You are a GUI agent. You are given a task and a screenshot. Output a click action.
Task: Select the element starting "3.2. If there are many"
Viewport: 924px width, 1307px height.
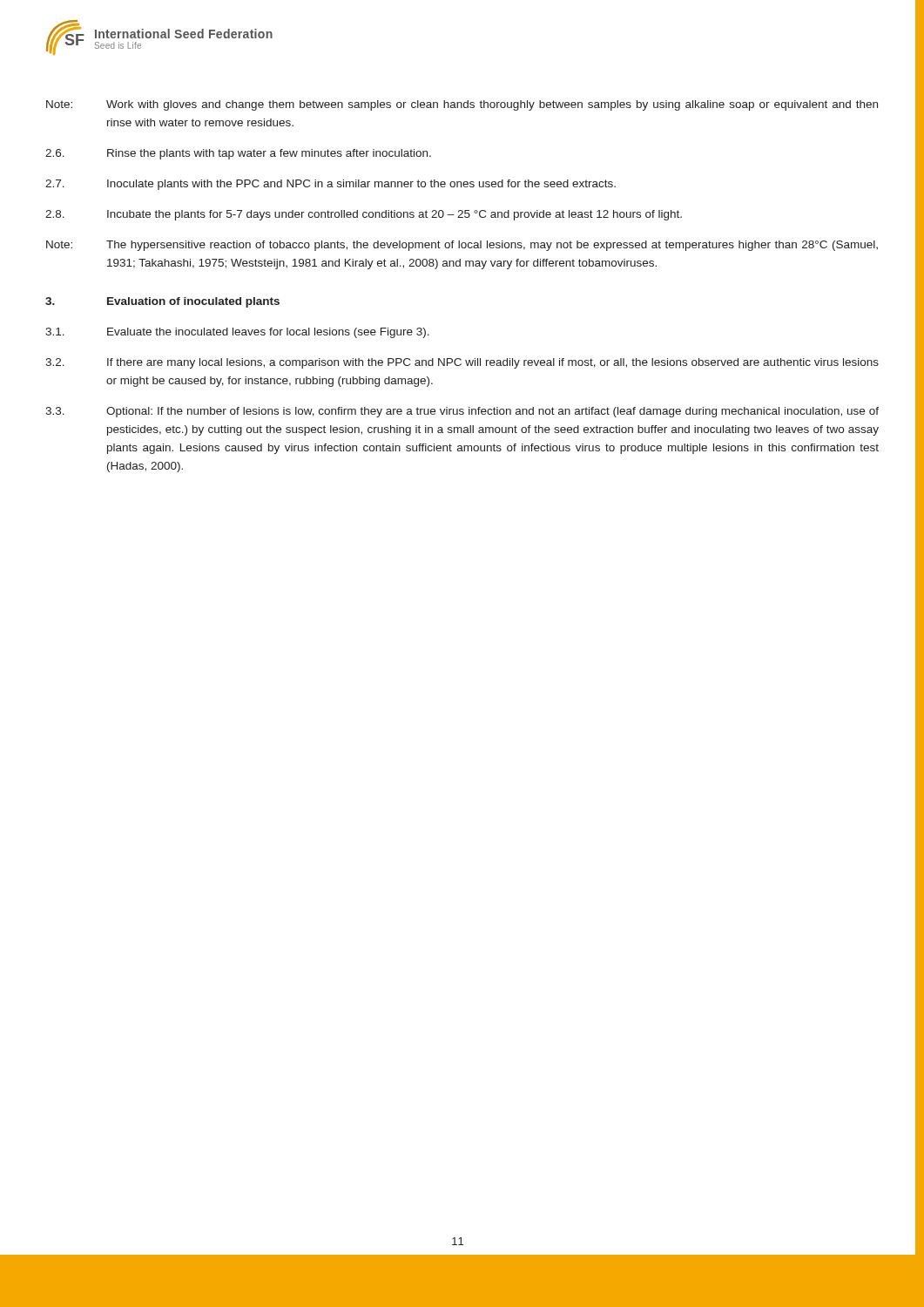462,372
